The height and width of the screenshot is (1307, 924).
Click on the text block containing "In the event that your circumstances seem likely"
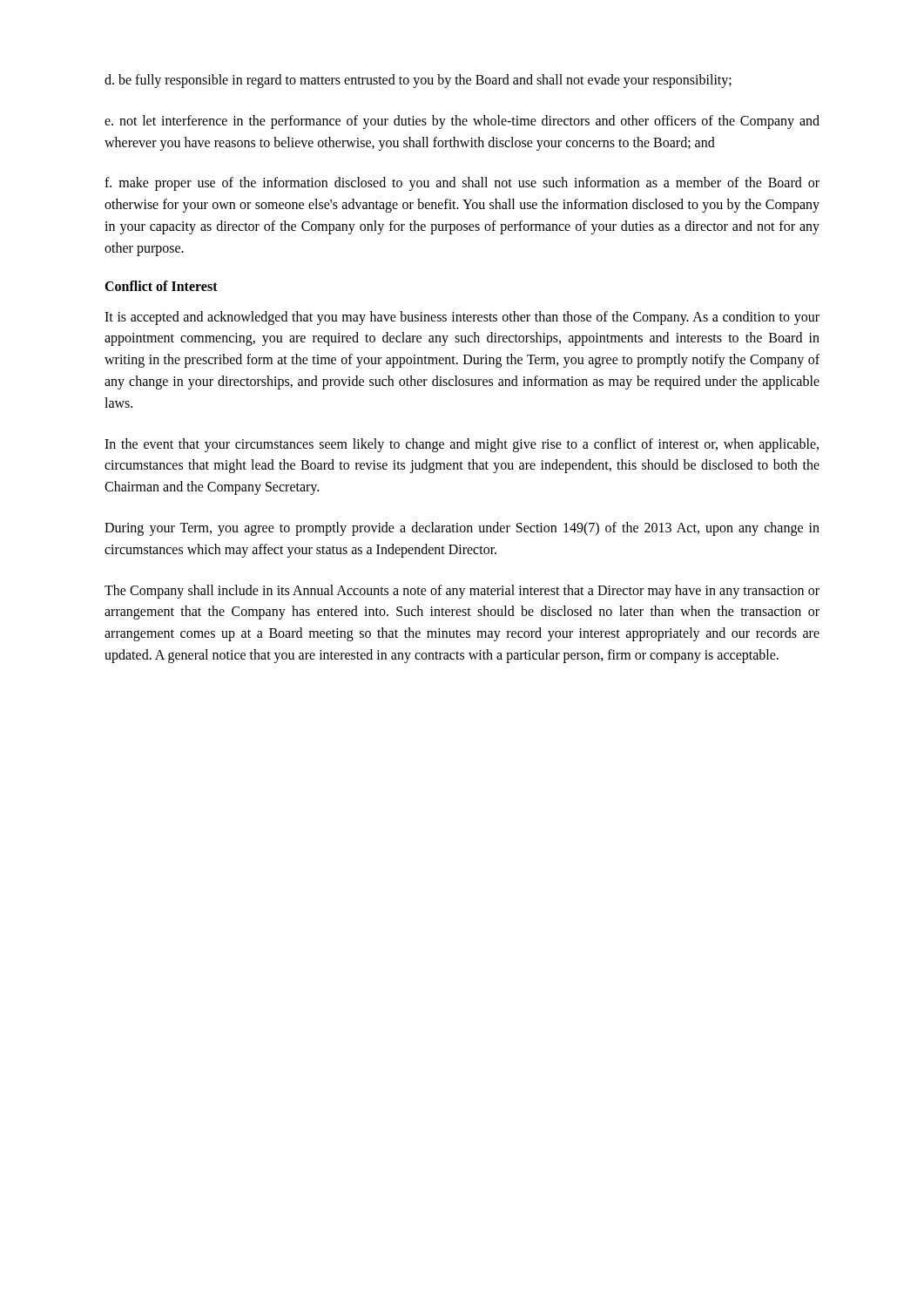(x=462, y=465)
